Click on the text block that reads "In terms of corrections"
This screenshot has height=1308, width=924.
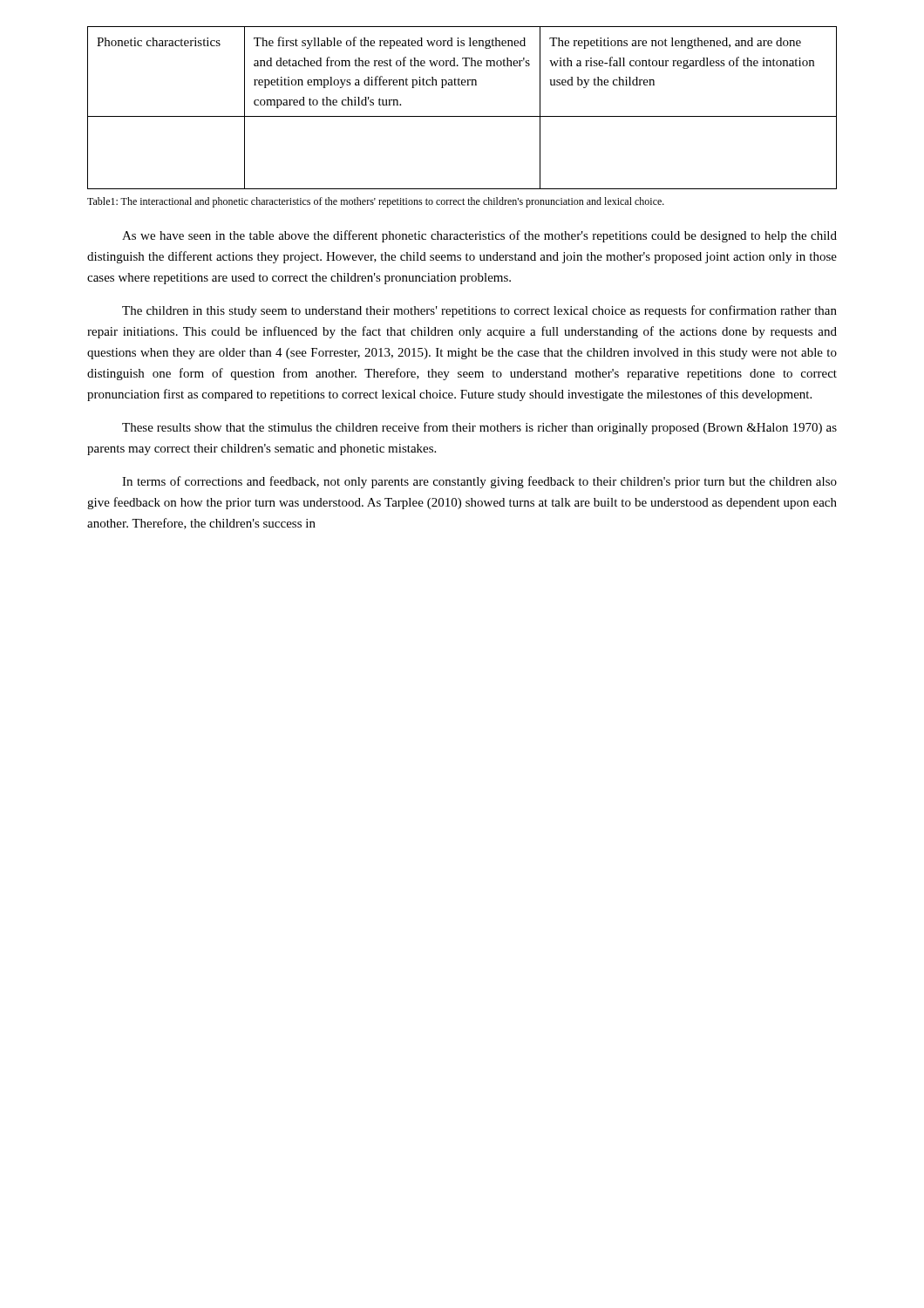(x=462, y=502)
